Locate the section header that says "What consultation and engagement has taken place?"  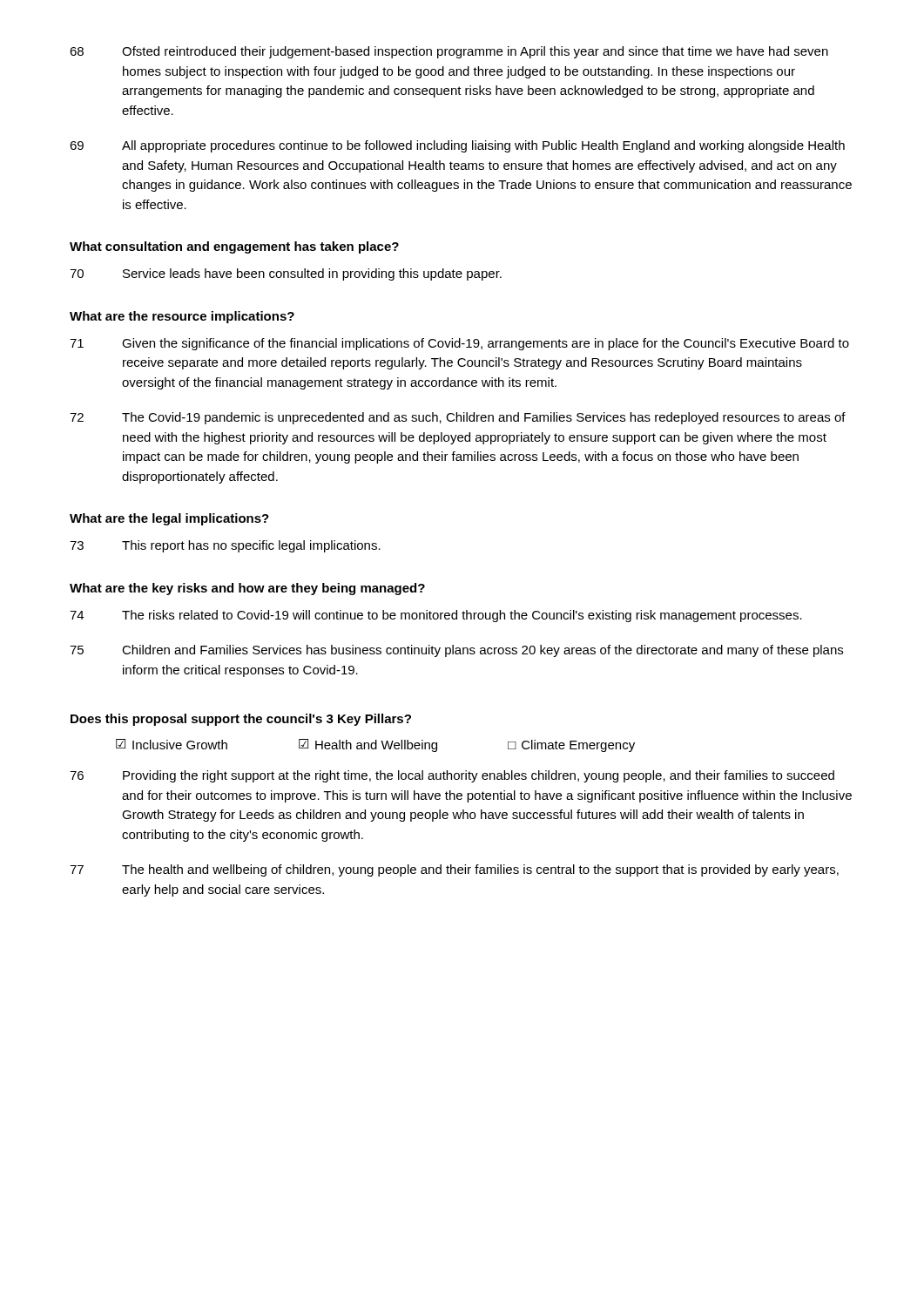coord(234,246)
